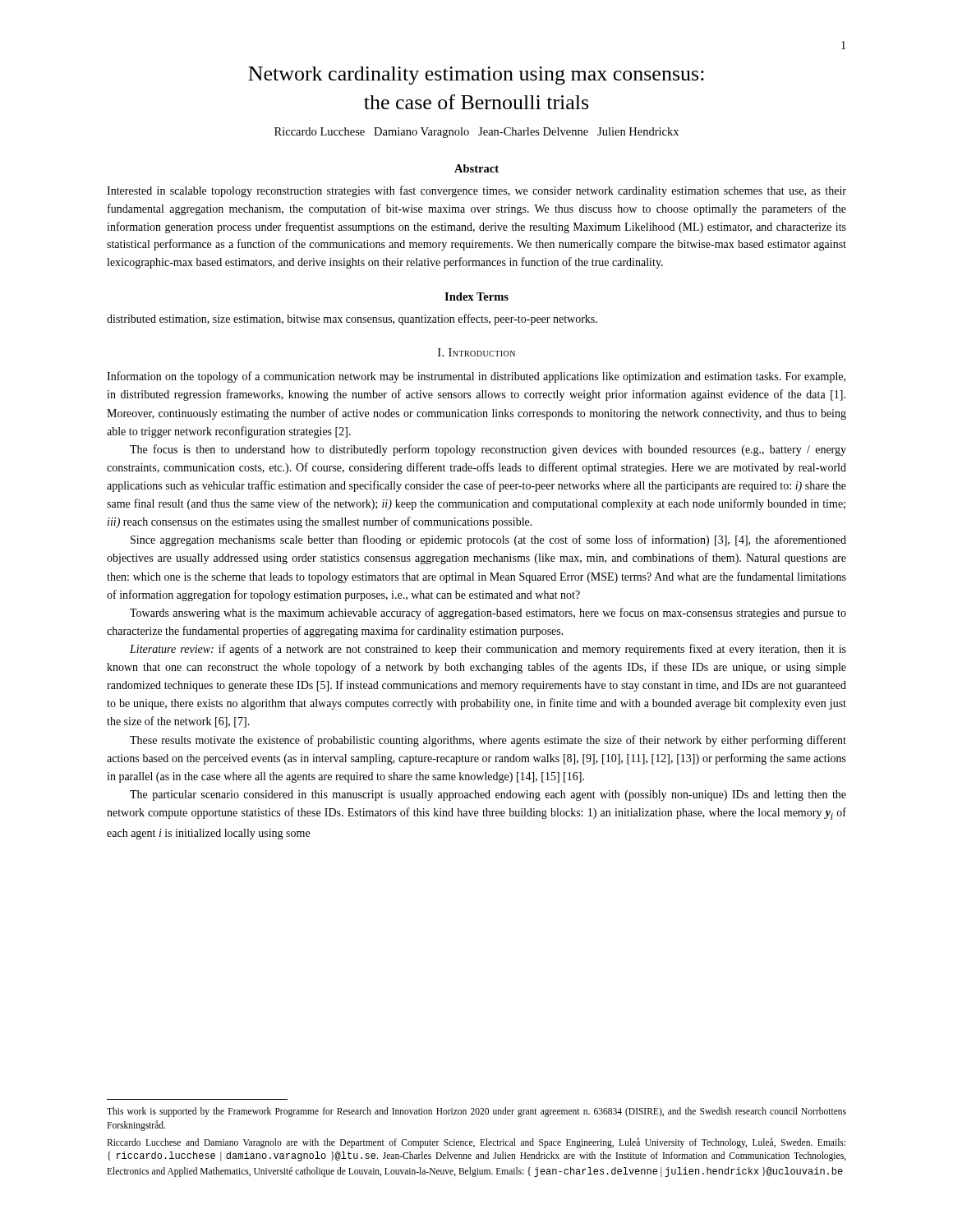
Task: Select a section header
Action: 476,353
